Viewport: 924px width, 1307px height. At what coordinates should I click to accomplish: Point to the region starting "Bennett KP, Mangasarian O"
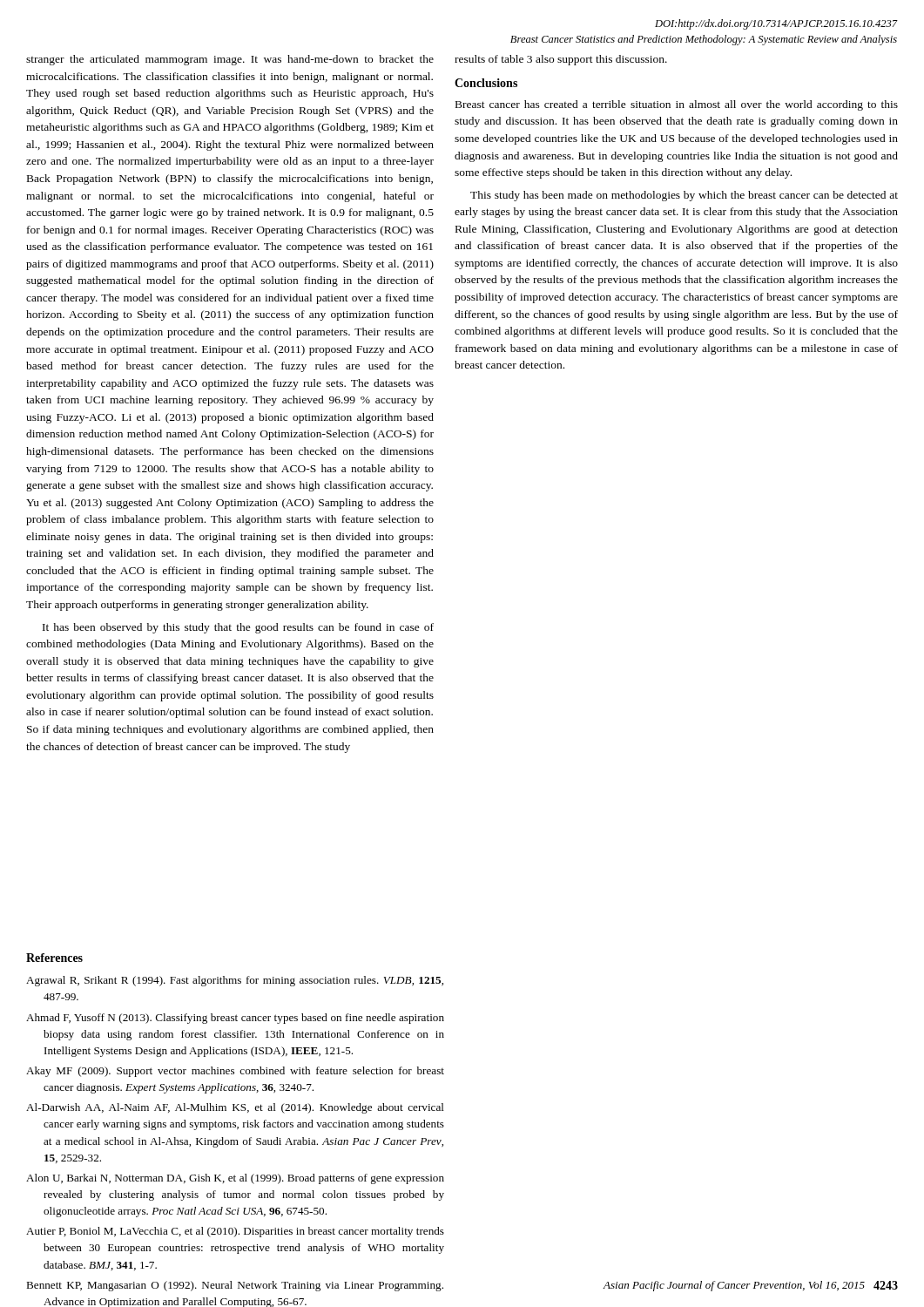point(235,1292)
